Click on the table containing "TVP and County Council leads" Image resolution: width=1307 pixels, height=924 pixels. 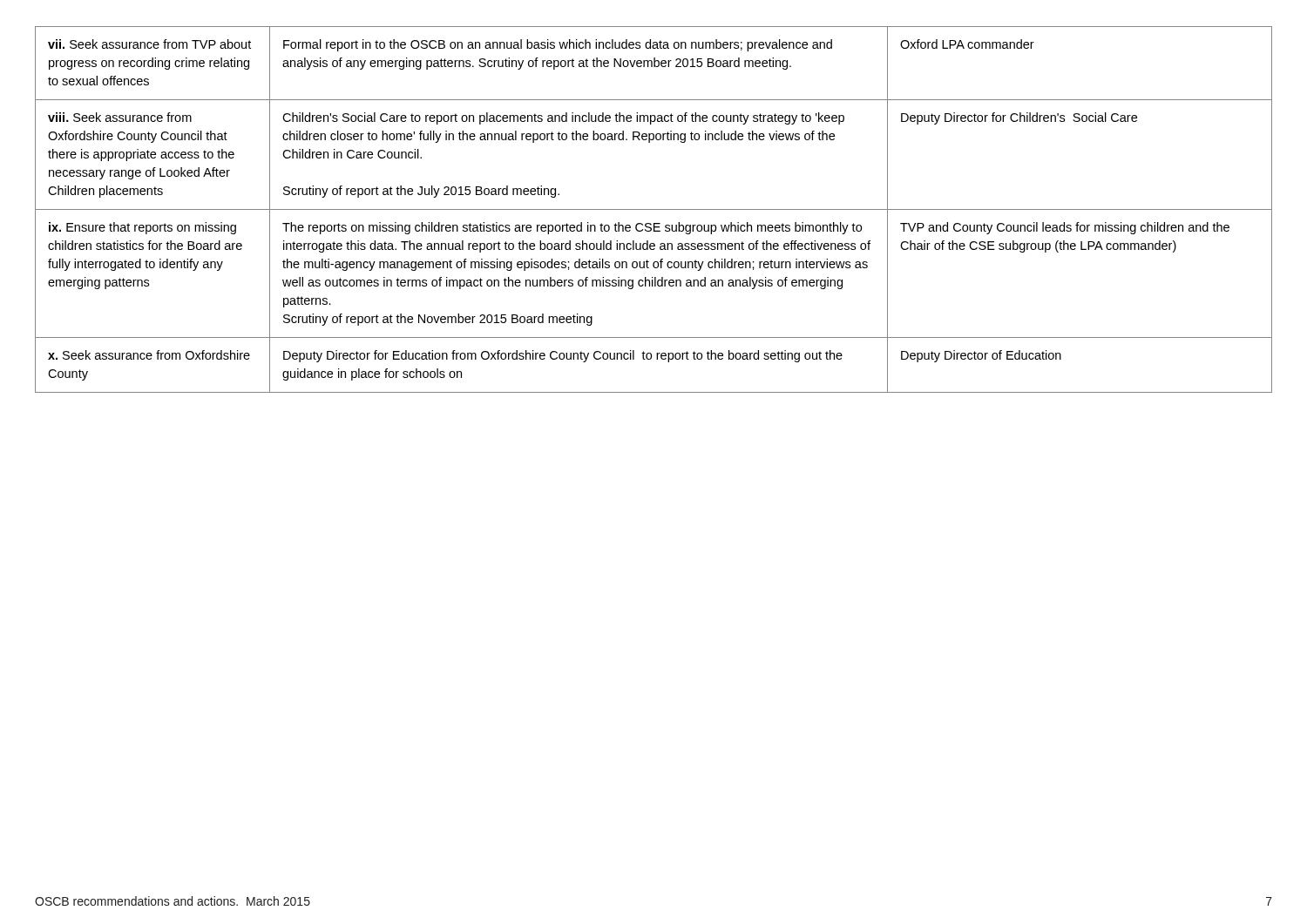[x=654, y=210]
